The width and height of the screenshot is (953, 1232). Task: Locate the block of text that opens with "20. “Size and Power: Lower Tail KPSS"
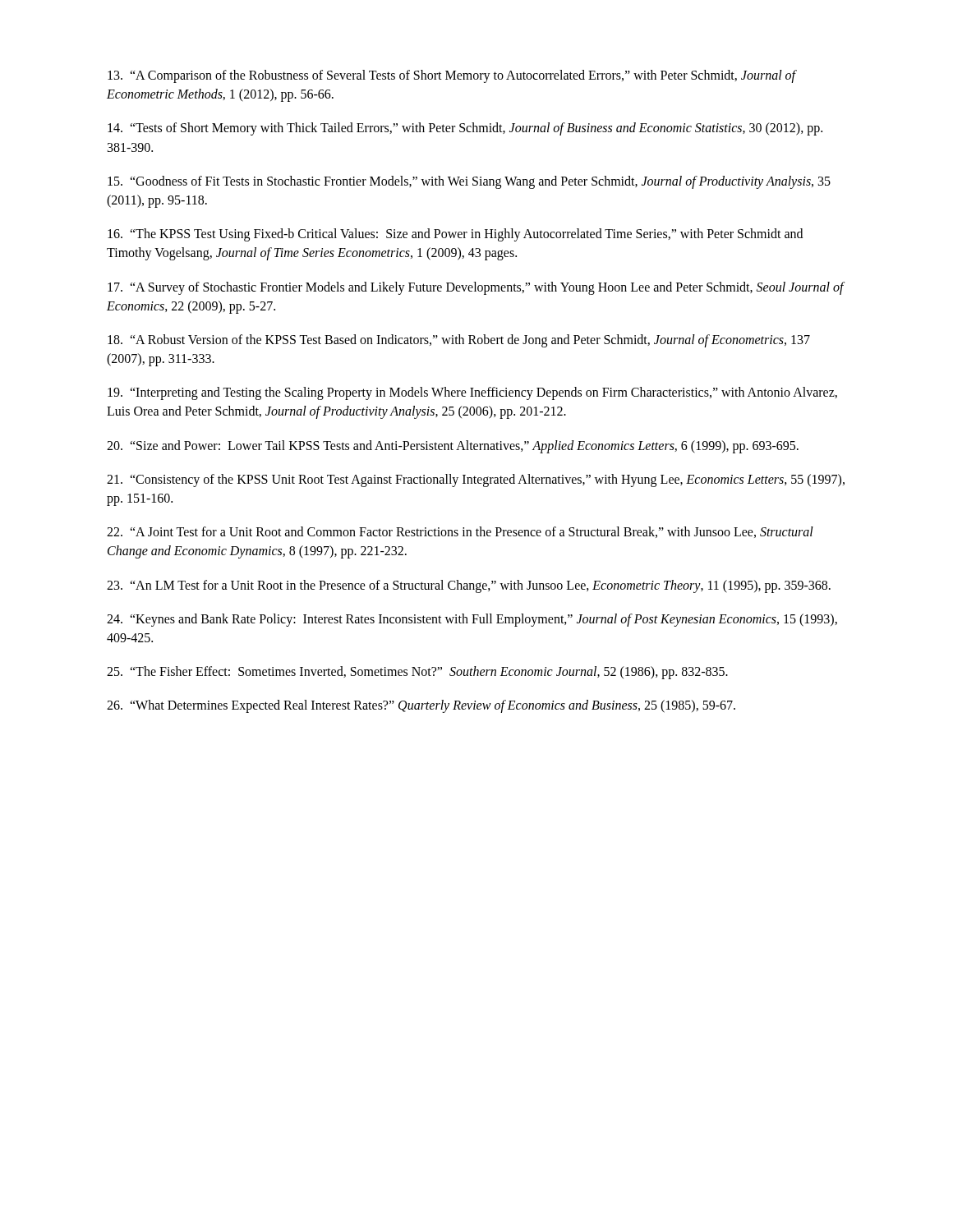(453, 445)
